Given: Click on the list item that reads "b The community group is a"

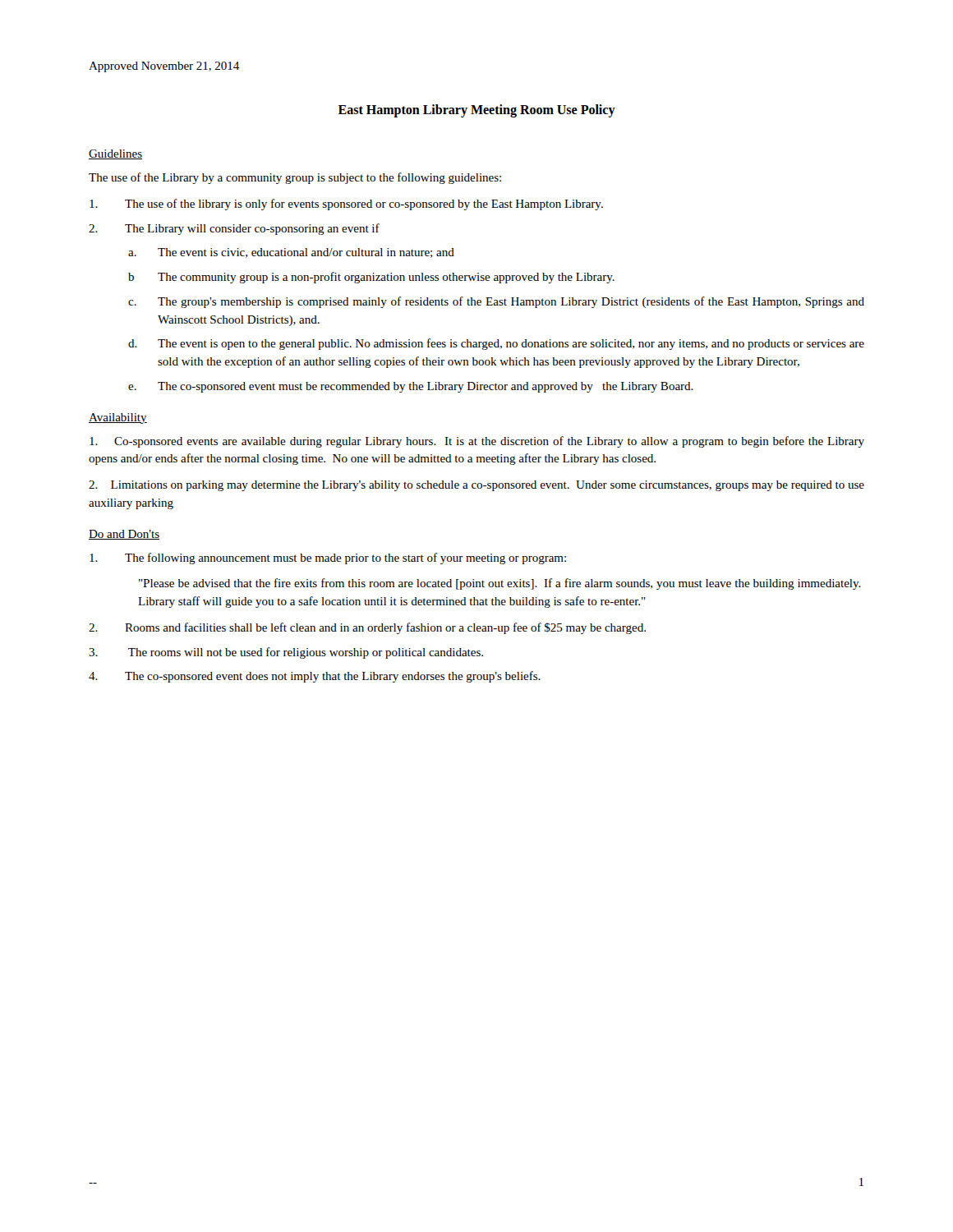Looking at the screenshot, I should (496, 278).
